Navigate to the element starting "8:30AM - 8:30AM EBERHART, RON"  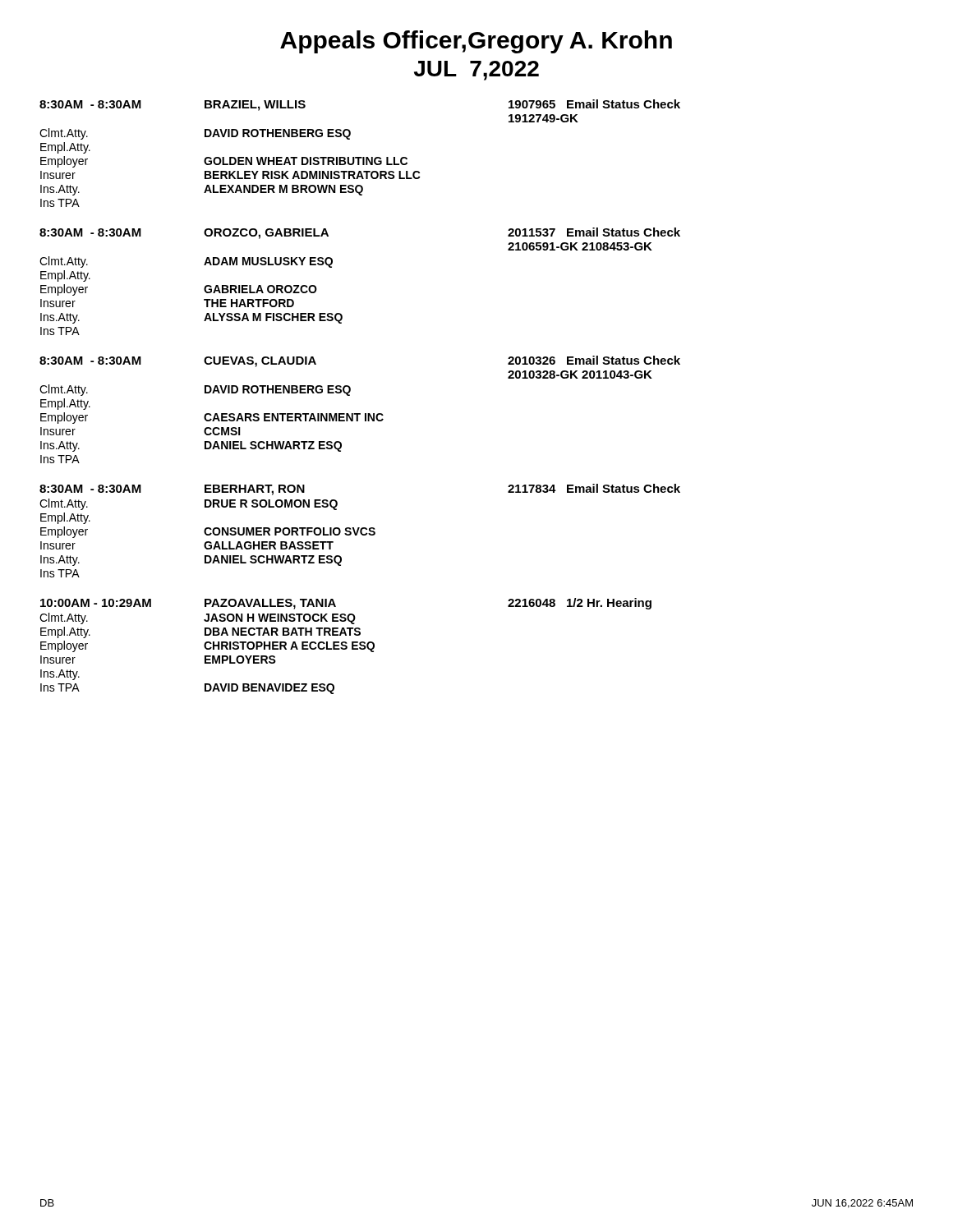(x=360, y=531)
